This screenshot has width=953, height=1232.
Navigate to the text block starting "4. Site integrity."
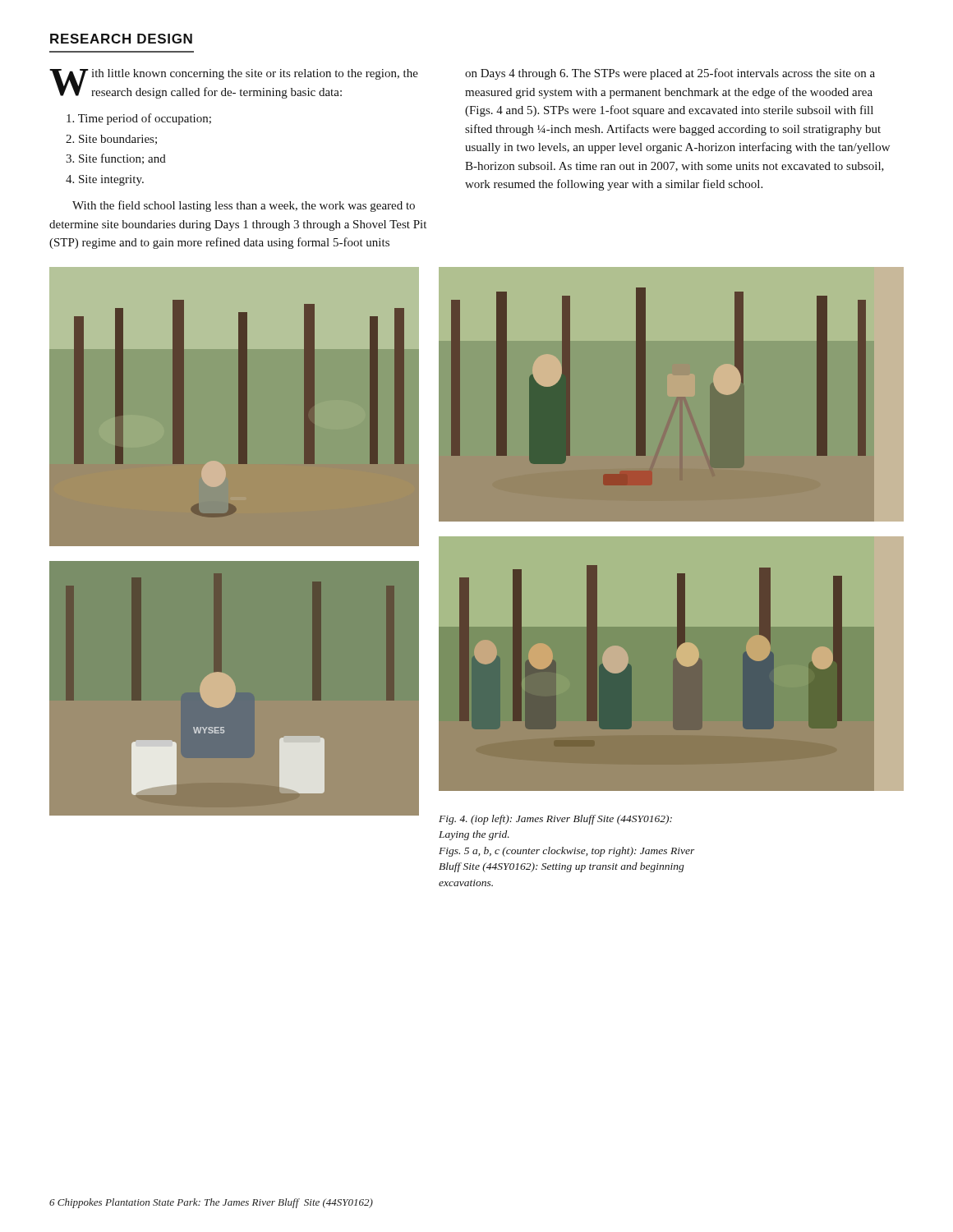click(105, 179)
